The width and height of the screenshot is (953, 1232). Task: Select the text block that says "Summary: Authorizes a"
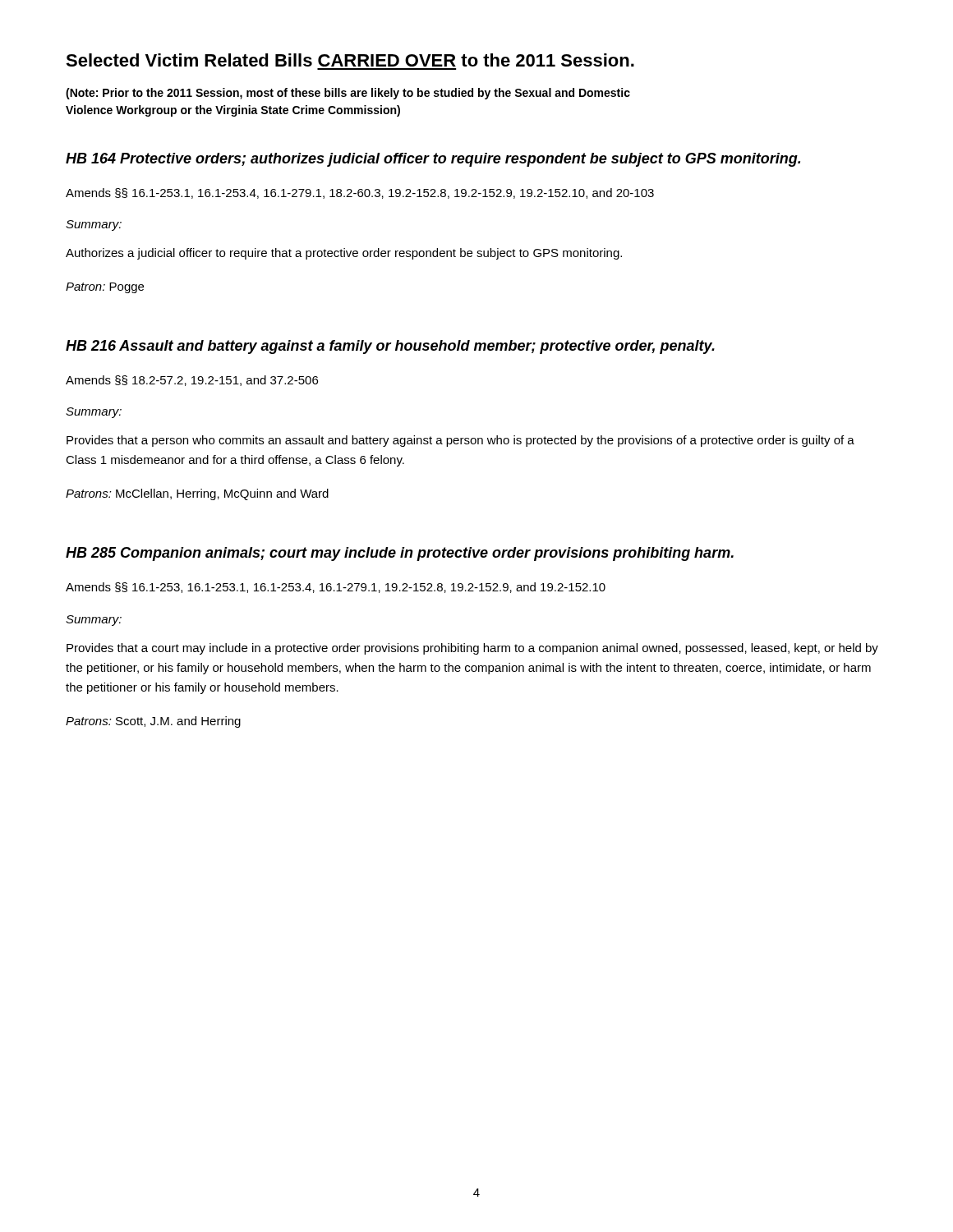tap(476, 240)
